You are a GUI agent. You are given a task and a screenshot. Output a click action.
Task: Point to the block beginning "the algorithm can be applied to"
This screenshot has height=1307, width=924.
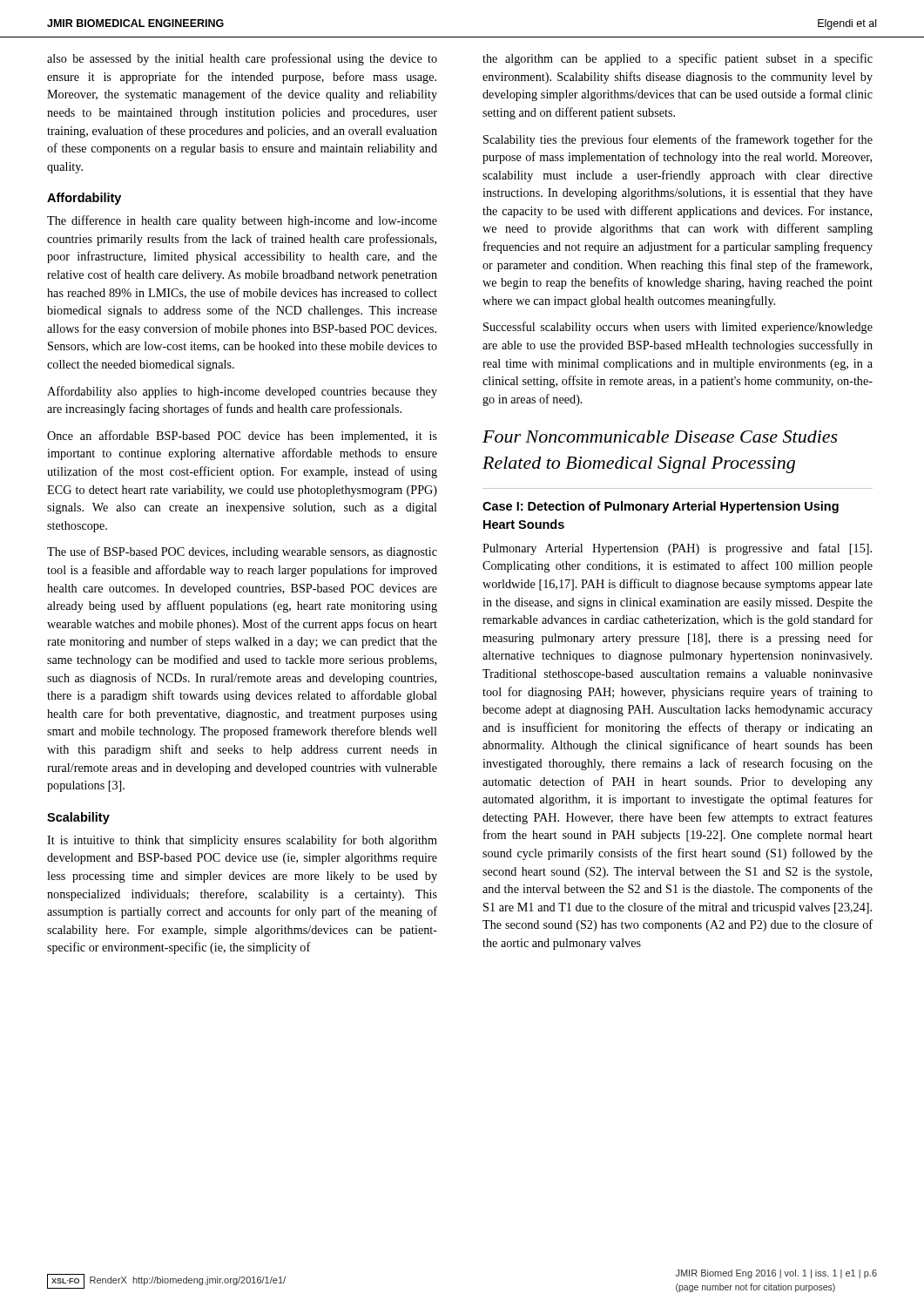pos(678,85)
